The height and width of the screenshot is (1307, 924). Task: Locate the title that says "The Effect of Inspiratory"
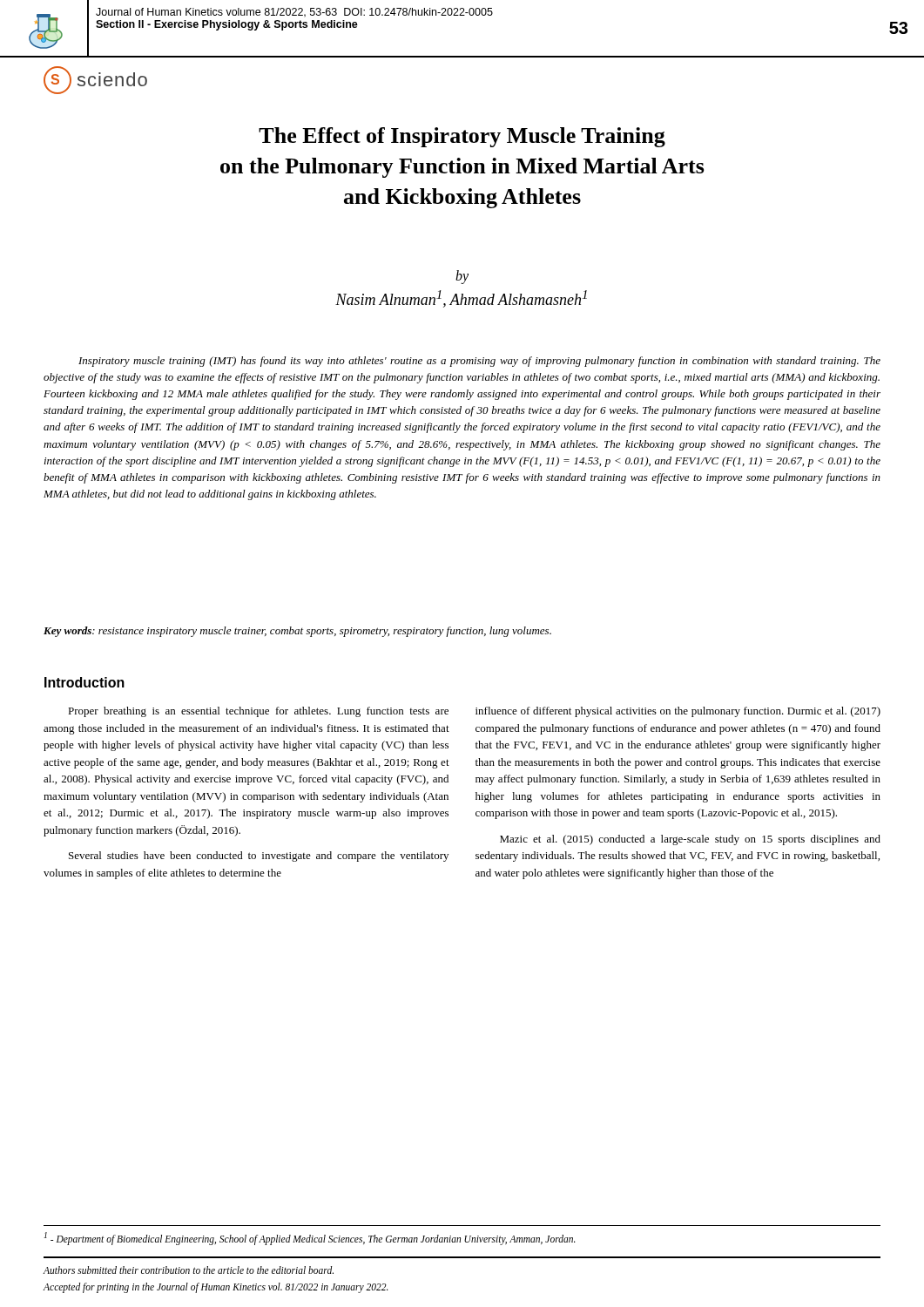click(x=462, y=166)
